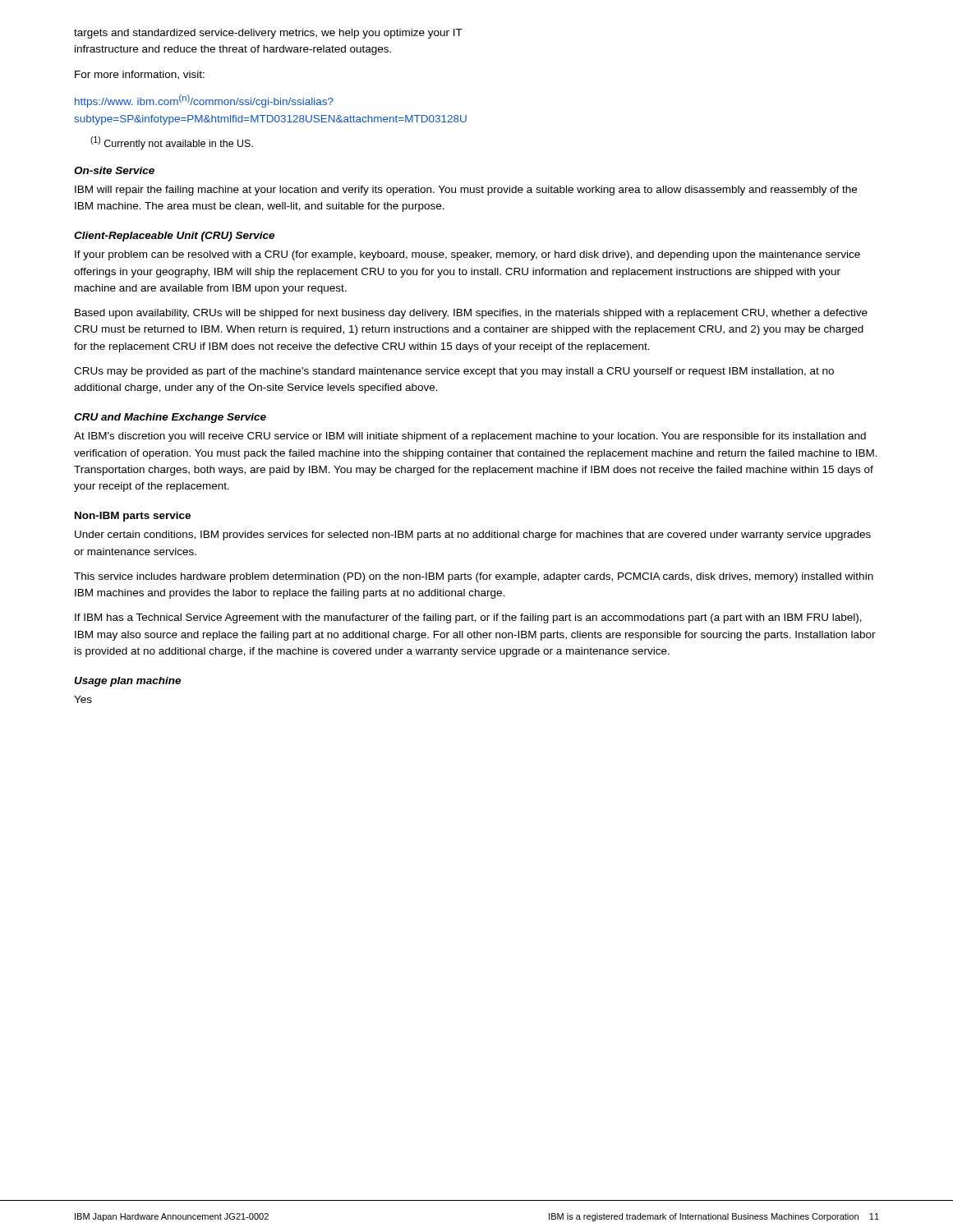Image resolution: width=953 pixels, height=1232 pixels.
Task: Click on the text starting "If IBM has a"
Action: pos(475,634)
